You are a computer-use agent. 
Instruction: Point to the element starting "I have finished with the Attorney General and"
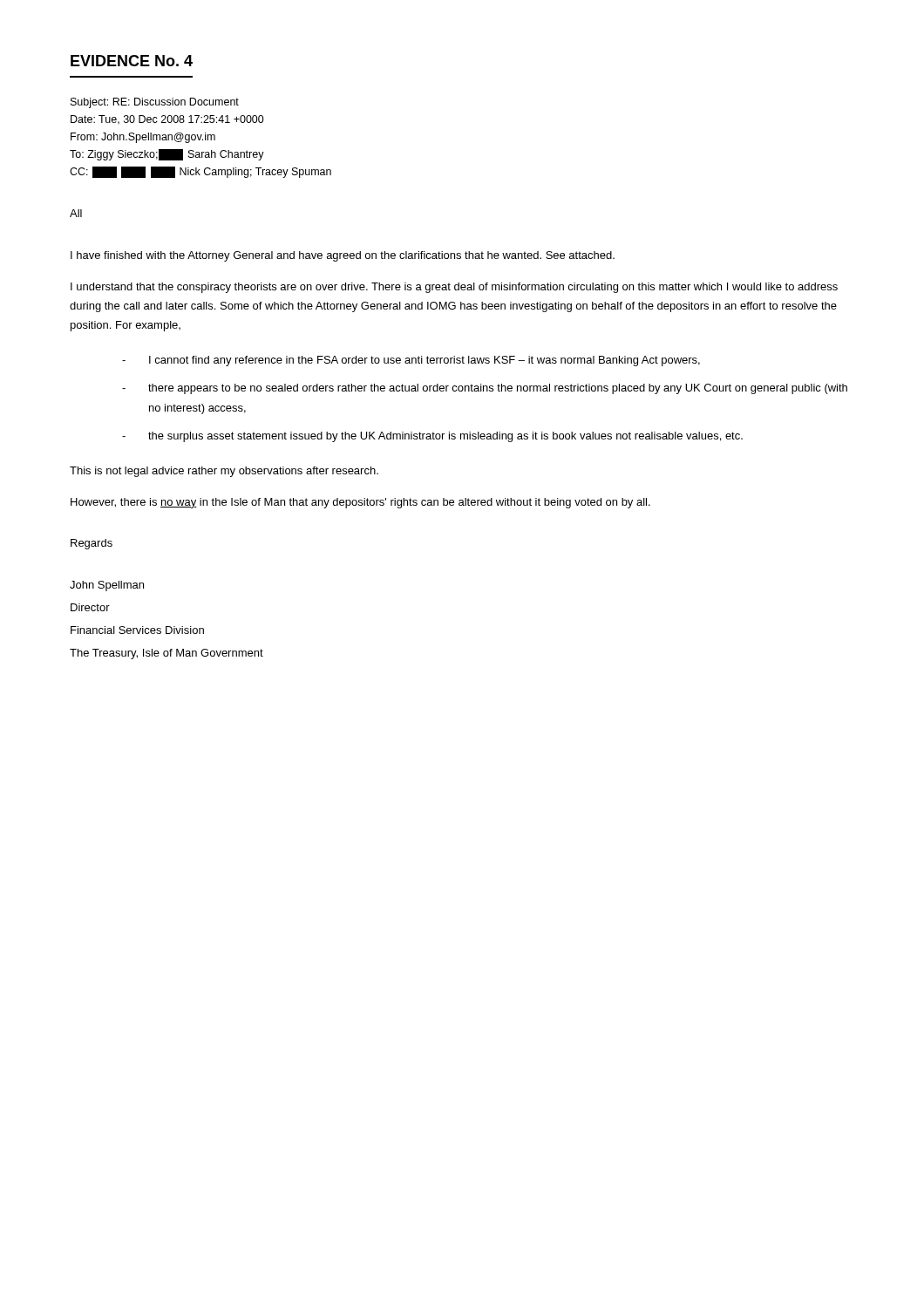(462, 256)
